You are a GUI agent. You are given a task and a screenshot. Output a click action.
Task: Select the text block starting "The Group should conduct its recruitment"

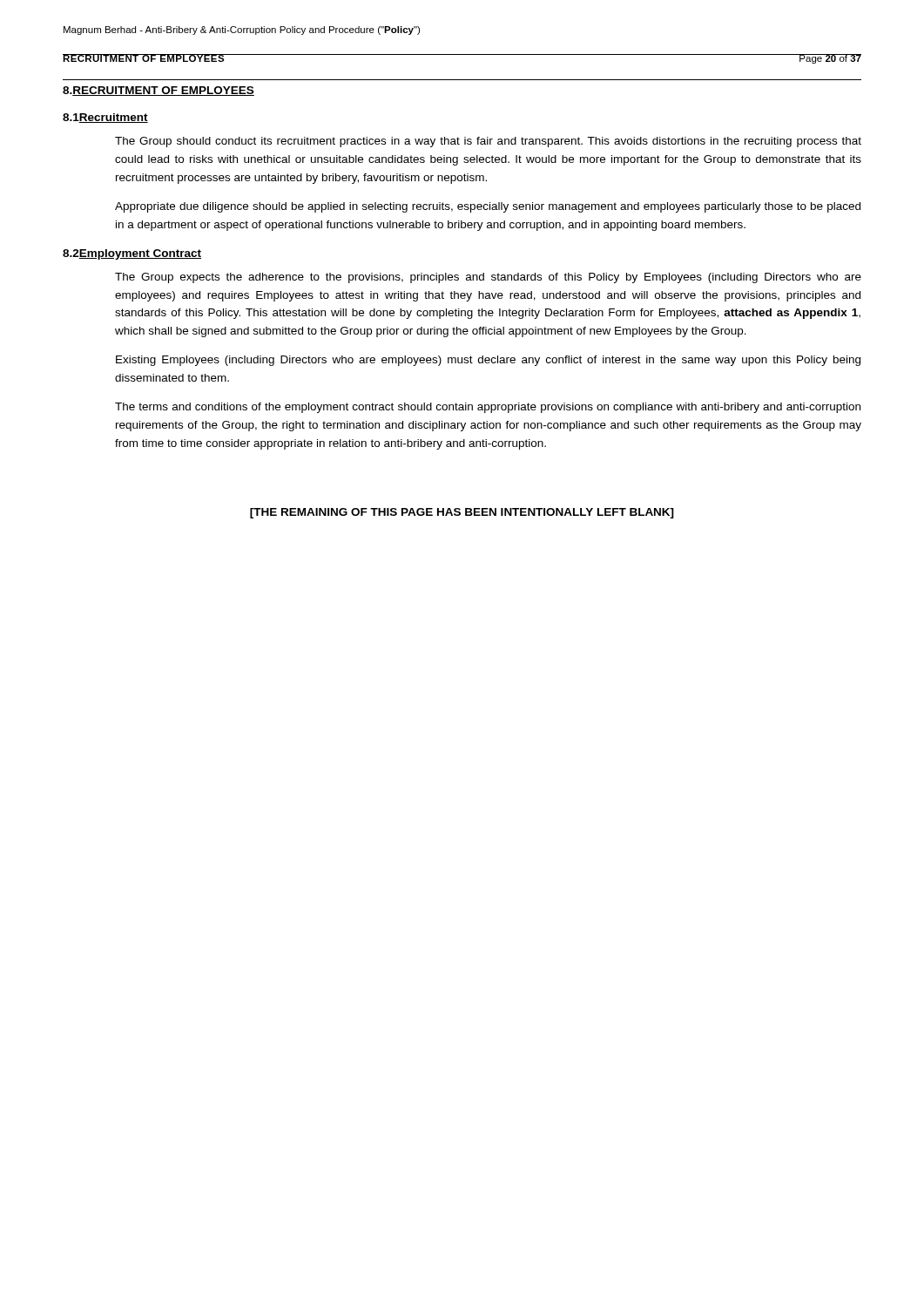pyautogui.click(x=488, y=159)
